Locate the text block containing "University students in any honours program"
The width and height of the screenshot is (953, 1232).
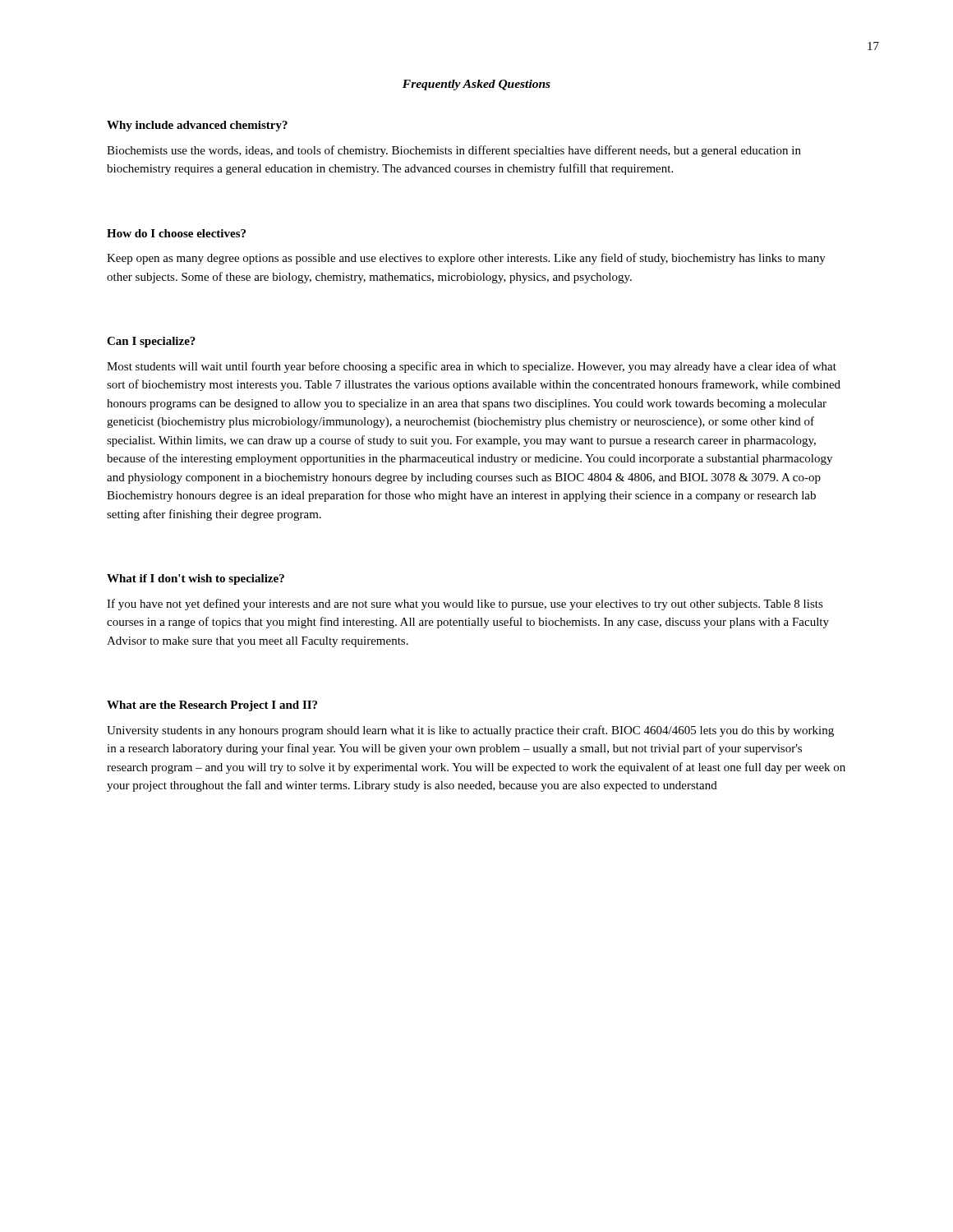point(476,758)
